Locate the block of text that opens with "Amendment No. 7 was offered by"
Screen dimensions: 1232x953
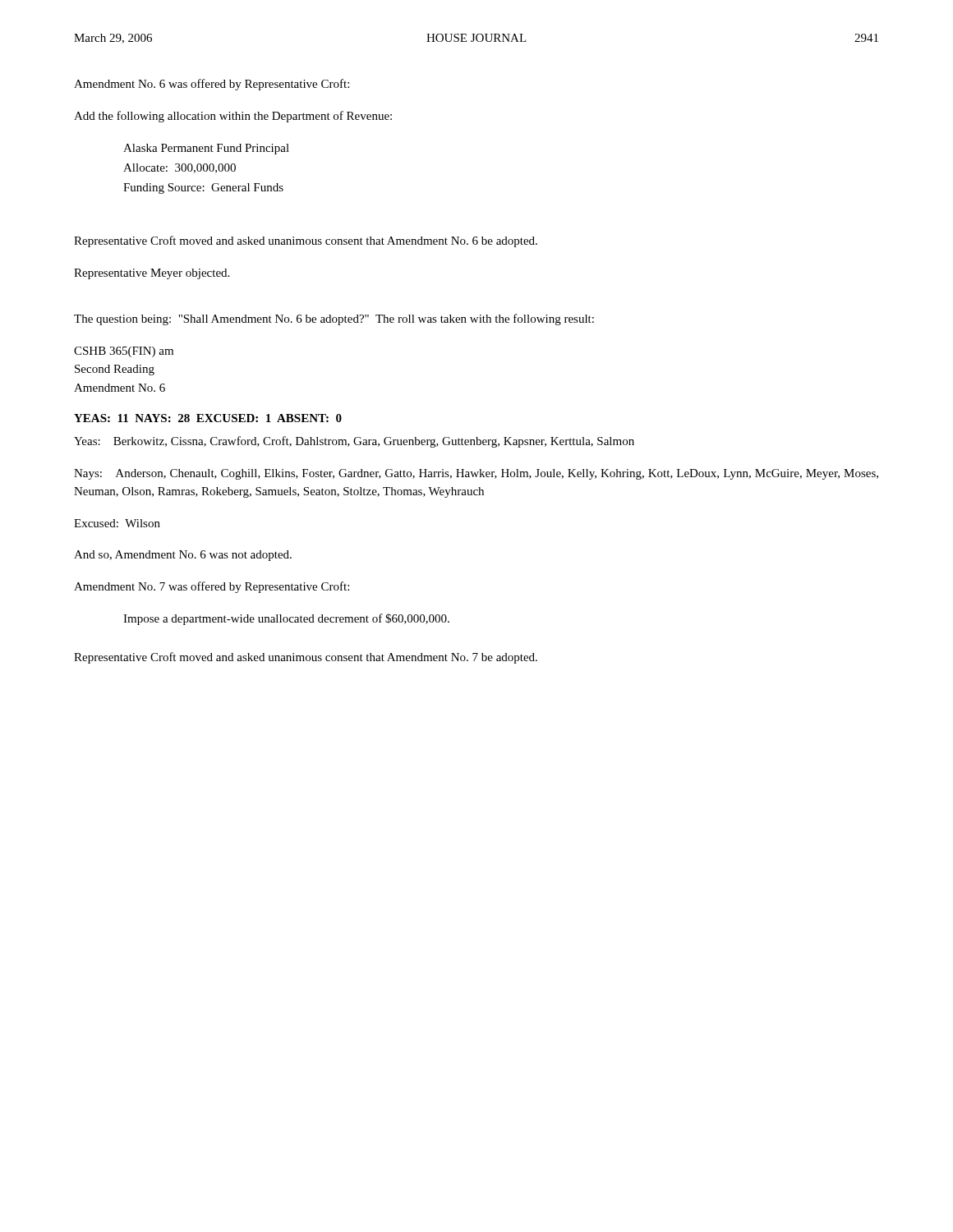point(212,586)
